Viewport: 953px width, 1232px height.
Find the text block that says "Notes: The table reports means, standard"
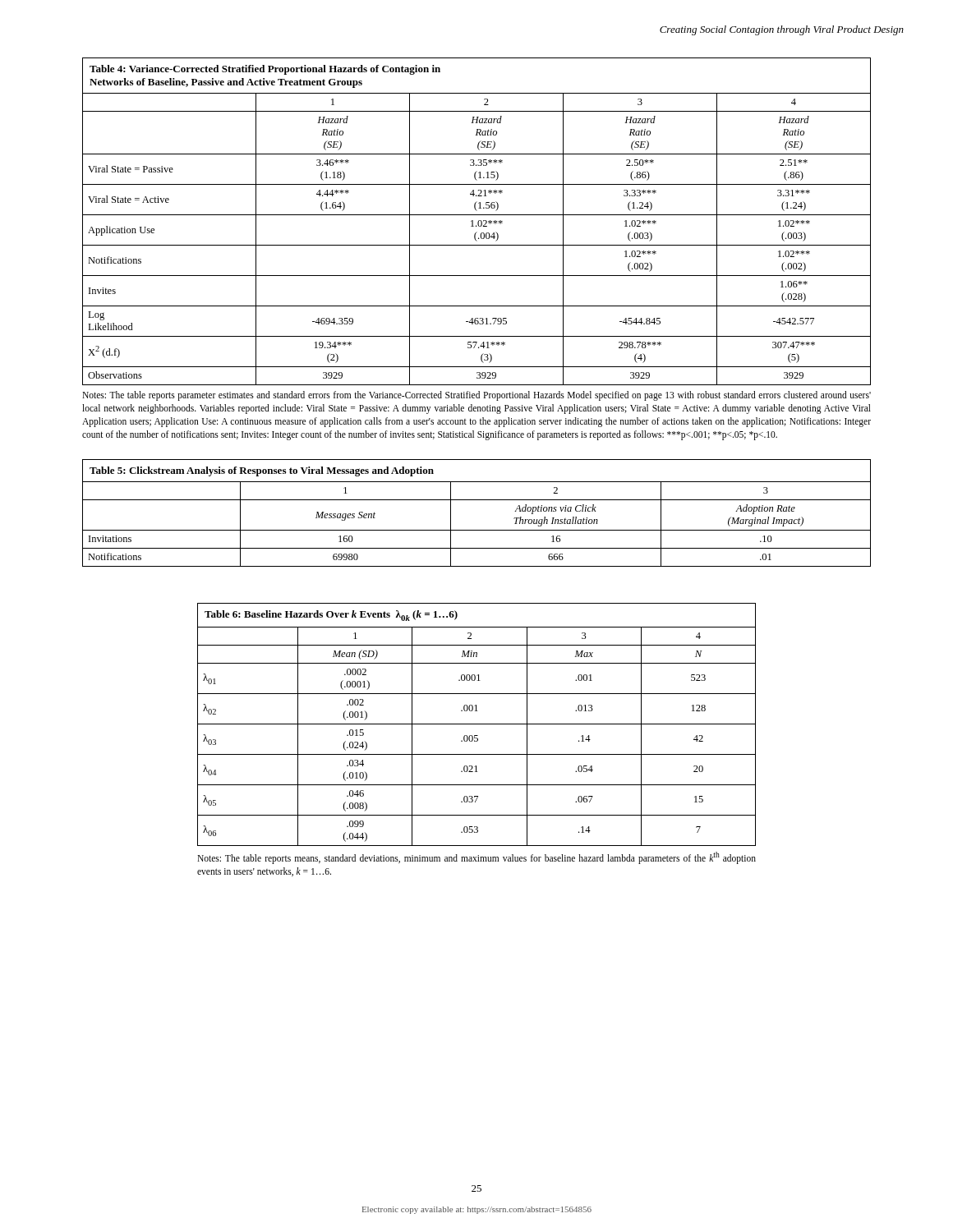pos(476,863)
